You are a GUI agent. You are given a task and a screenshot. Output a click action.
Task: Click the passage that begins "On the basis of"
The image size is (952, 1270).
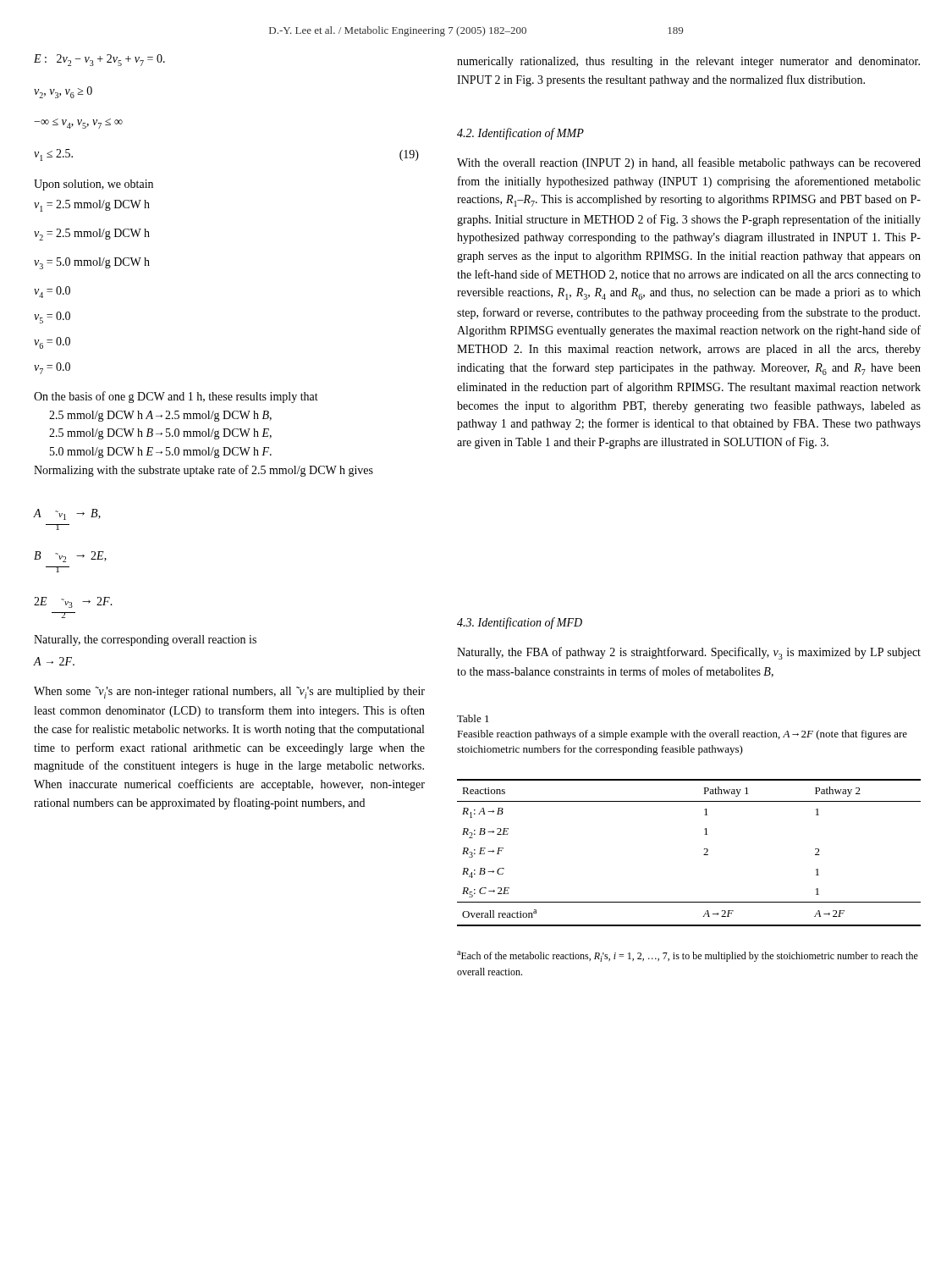pyautogui.click(x=204, y=433)
